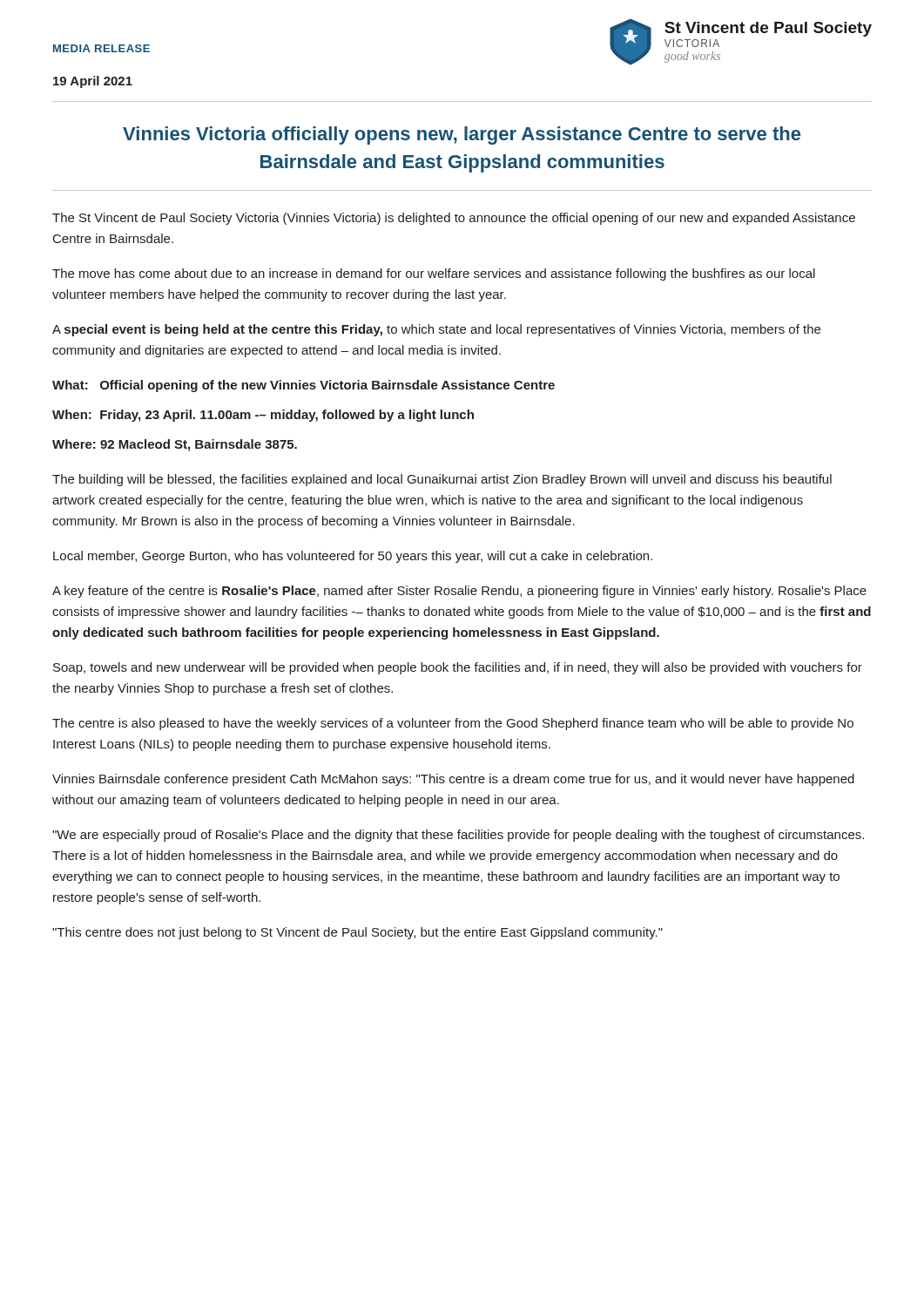This screenshot has width=924, height=1307.
Task: Select the block starting "Local member, George Burton, who"
Action: (353, 555)
